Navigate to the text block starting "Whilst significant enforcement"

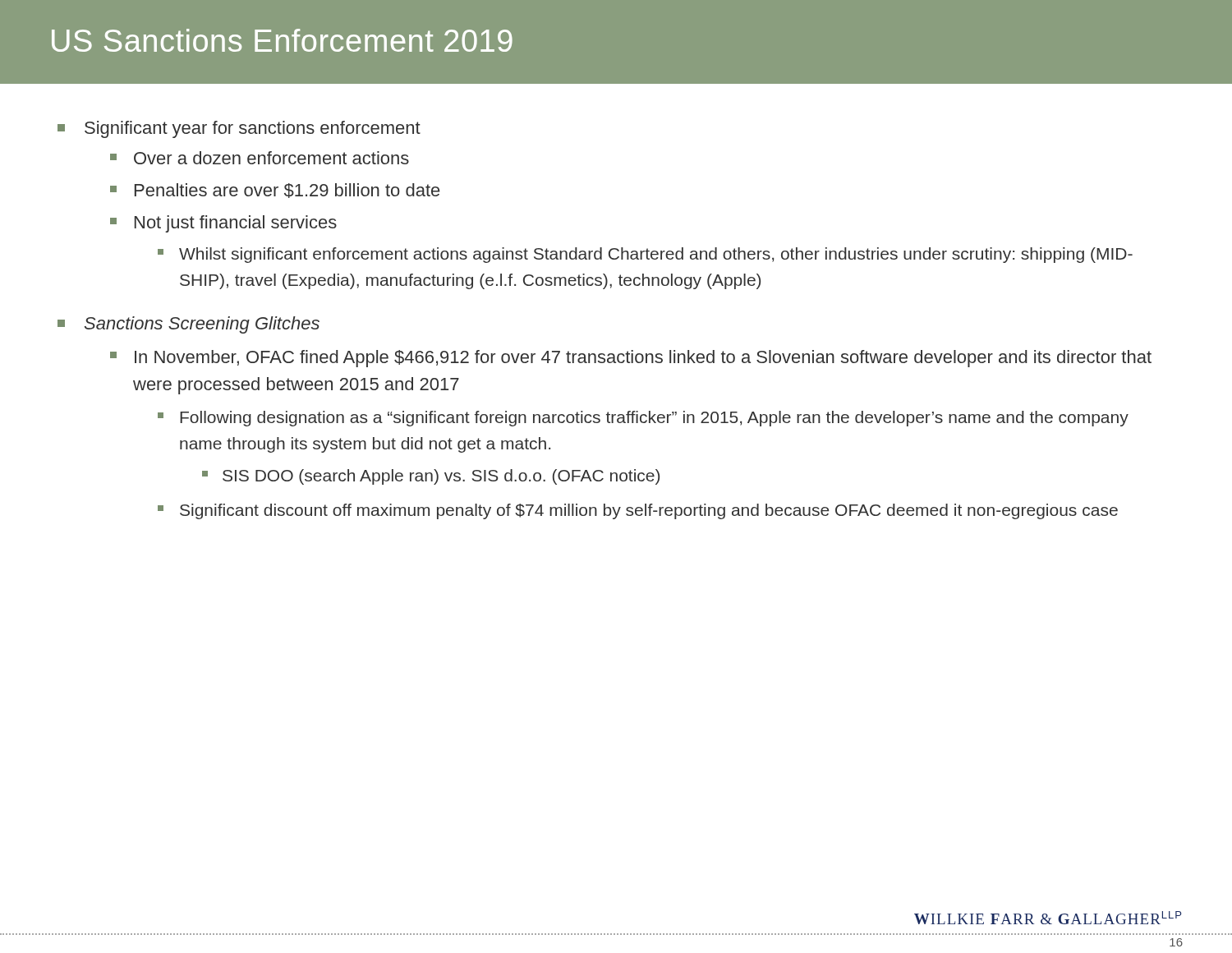click(645, 267)
